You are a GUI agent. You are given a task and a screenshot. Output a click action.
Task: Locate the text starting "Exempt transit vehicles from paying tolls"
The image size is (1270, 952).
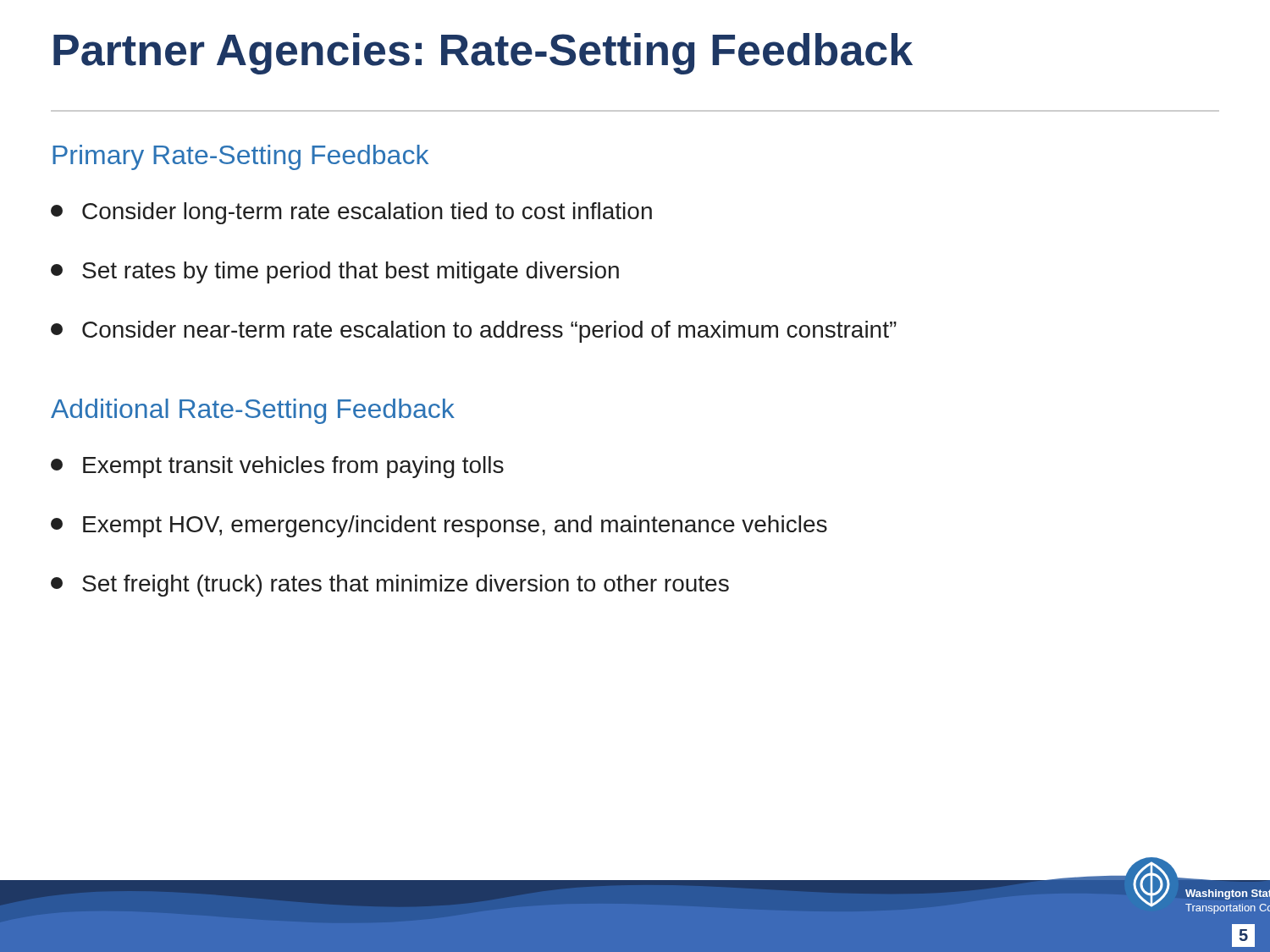277,465
